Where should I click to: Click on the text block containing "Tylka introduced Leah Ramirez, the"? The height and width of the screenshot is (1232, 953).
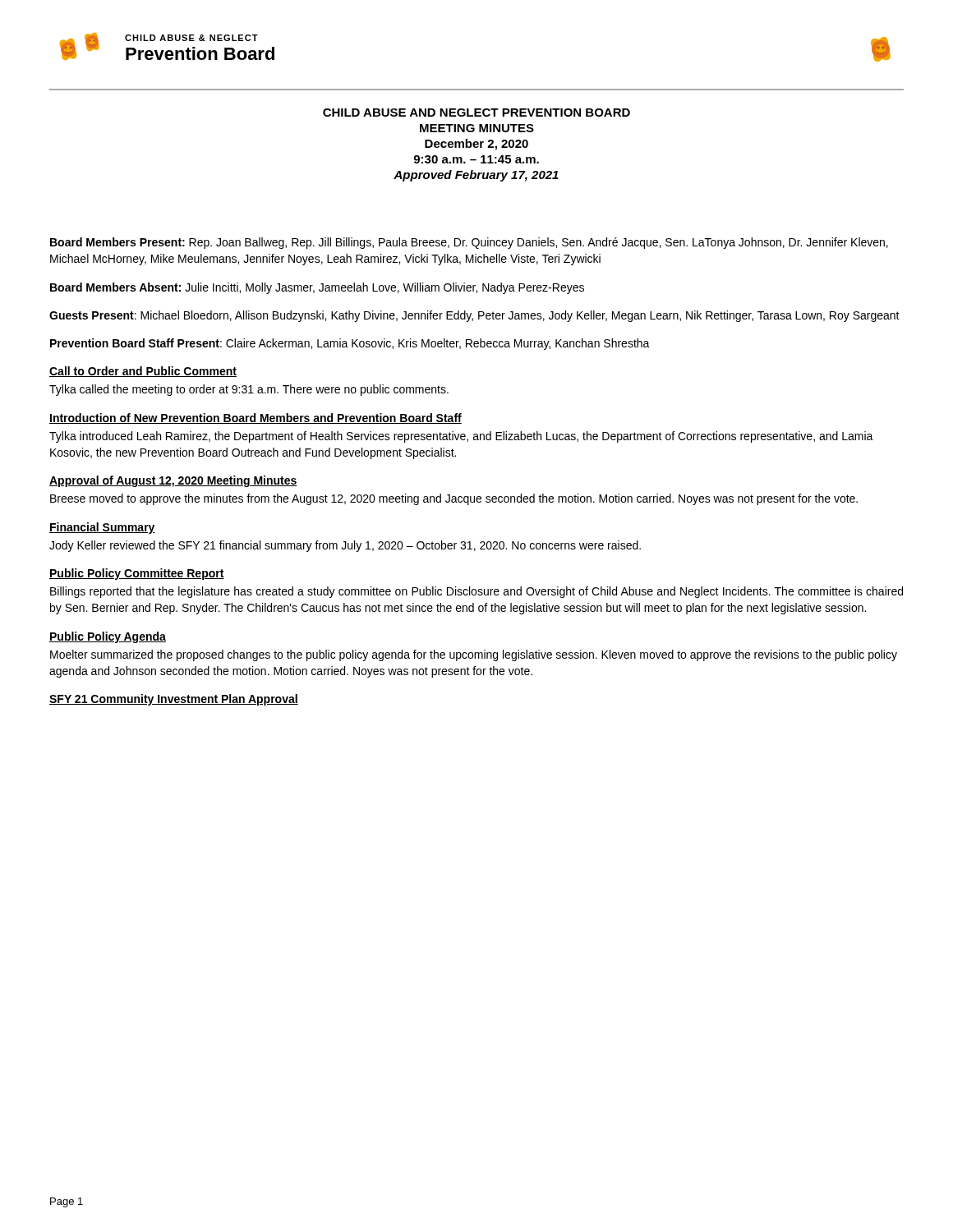pyautogui.click(x=461, y=444)
